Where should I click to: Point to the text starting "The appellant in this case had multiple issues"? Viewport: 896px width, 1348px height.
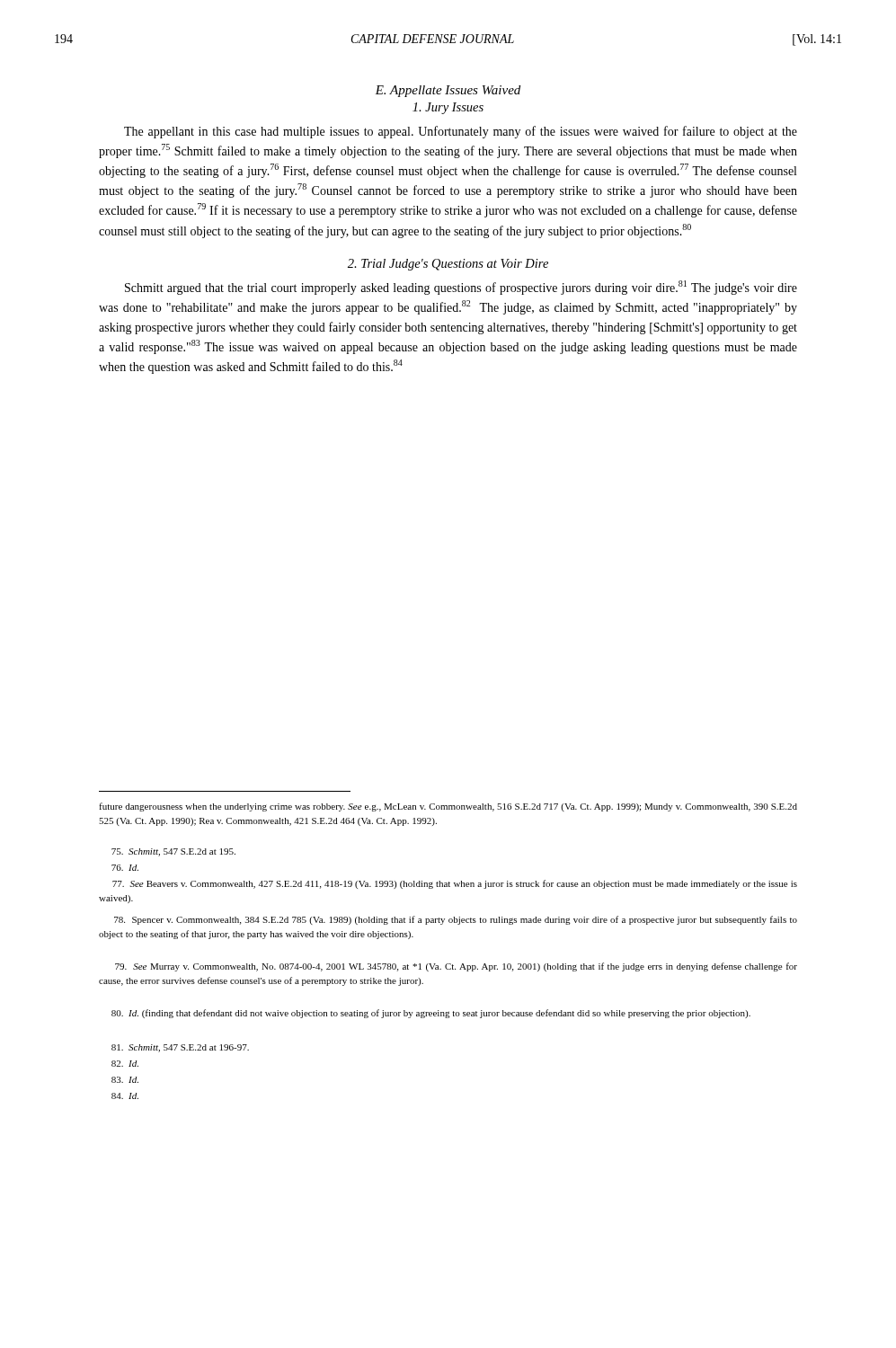(x=448, y=181)
